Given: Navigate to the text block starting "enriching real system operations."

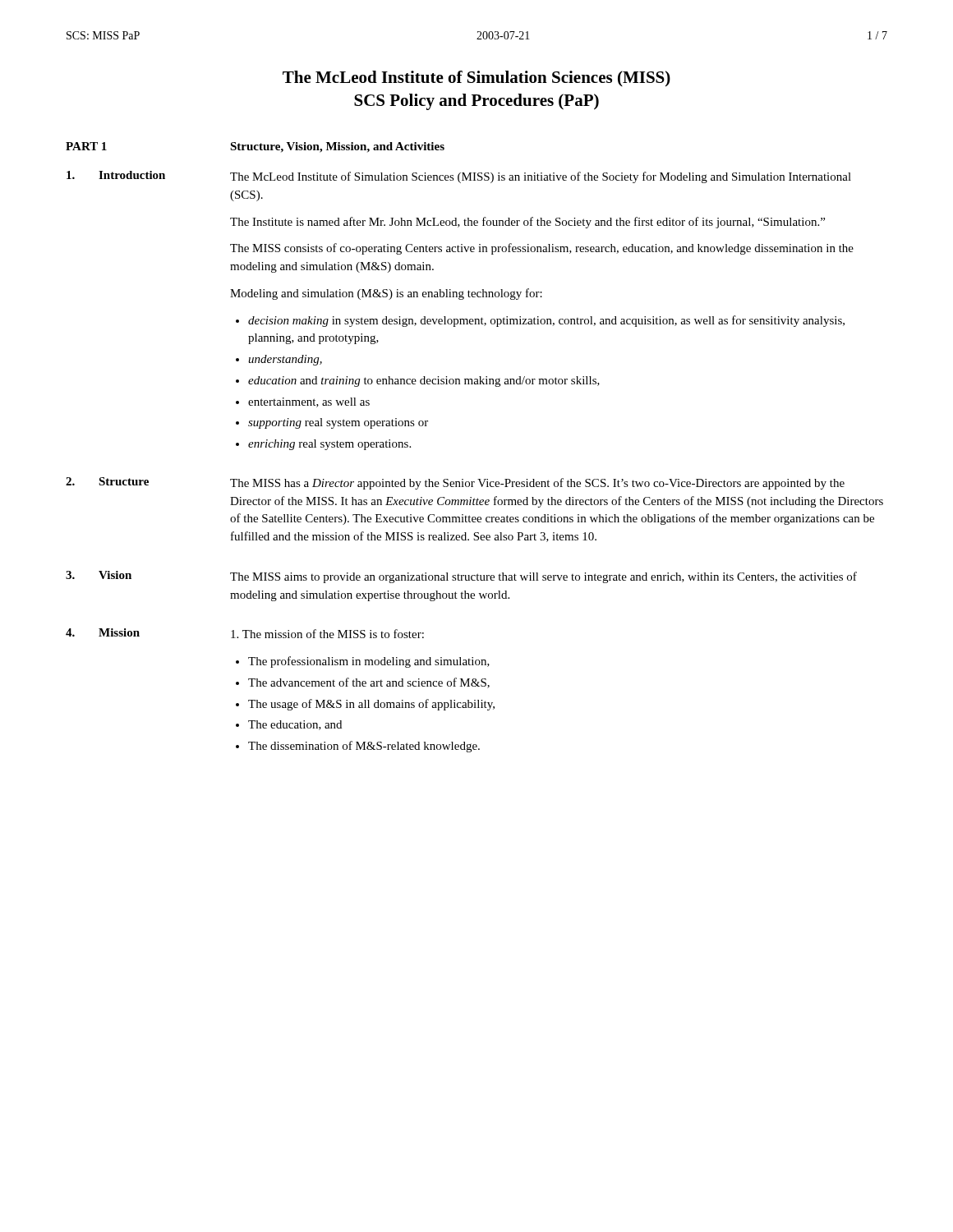Looking at the screenshot, I should [330, 444].
